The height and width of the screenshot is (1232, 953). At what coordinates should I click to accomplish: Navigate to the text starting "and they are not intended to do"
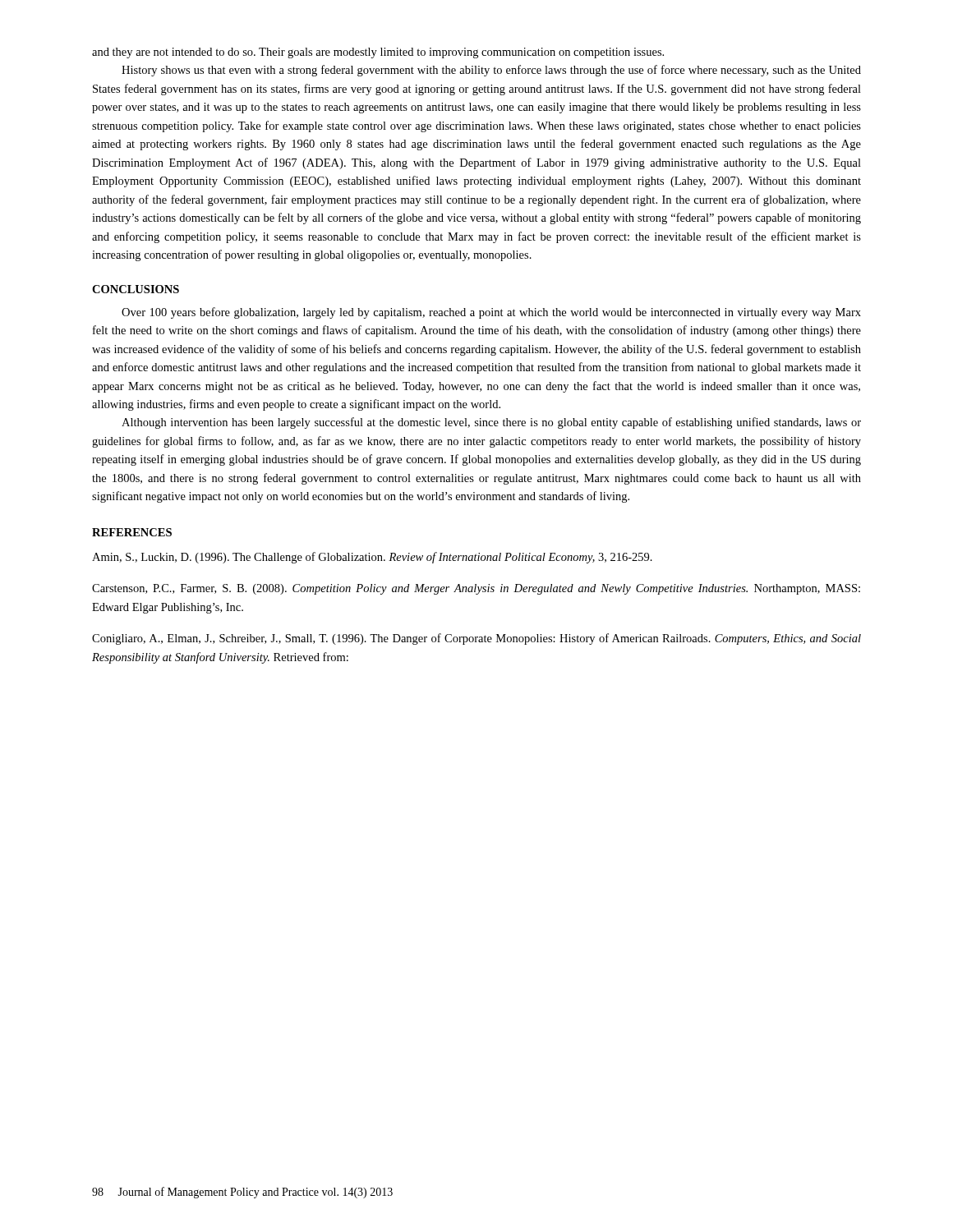click(x=476, y=153)
